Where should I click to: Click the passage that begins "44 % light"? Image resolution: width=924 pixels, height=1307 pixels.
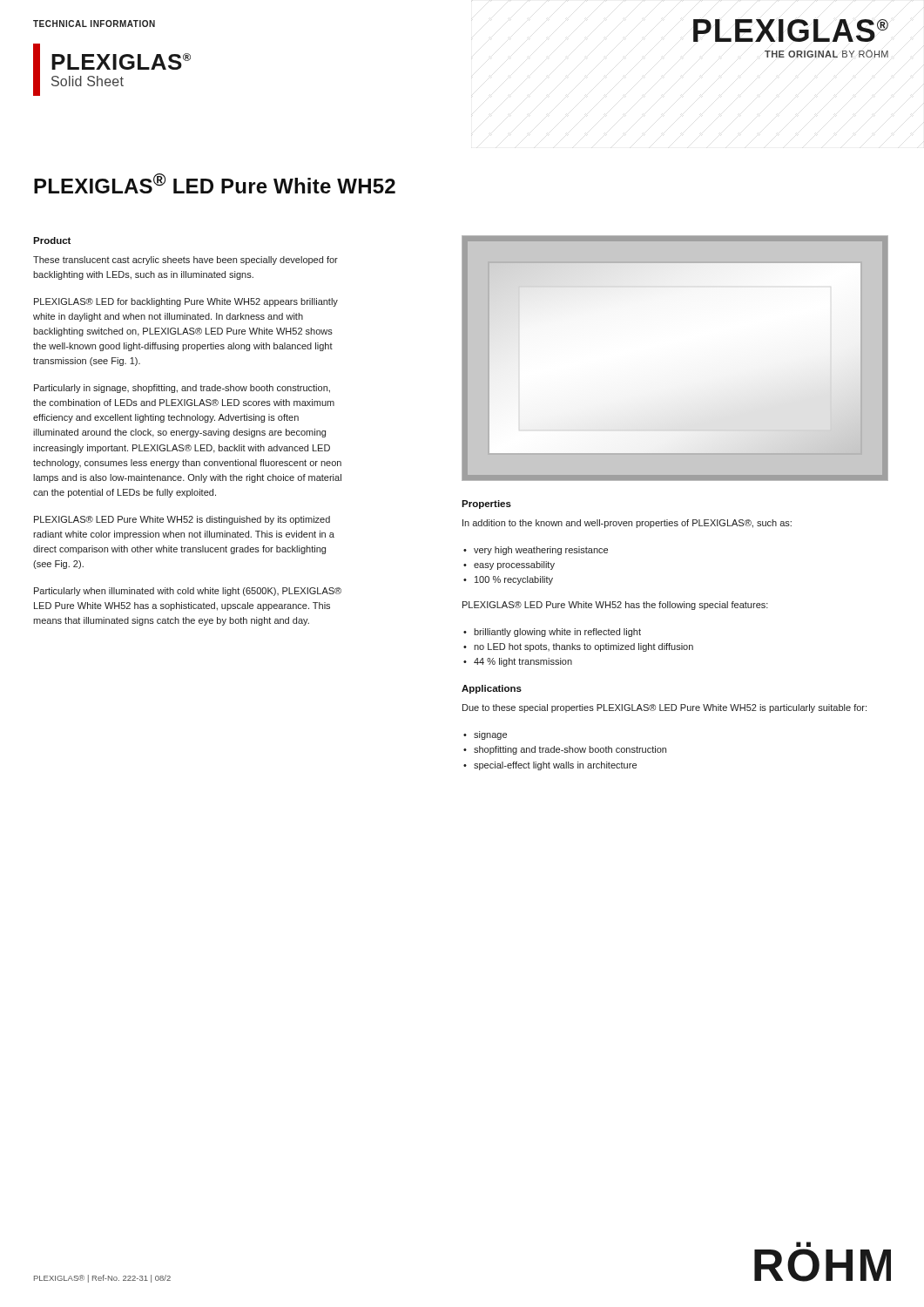click(x=523, y=662)
